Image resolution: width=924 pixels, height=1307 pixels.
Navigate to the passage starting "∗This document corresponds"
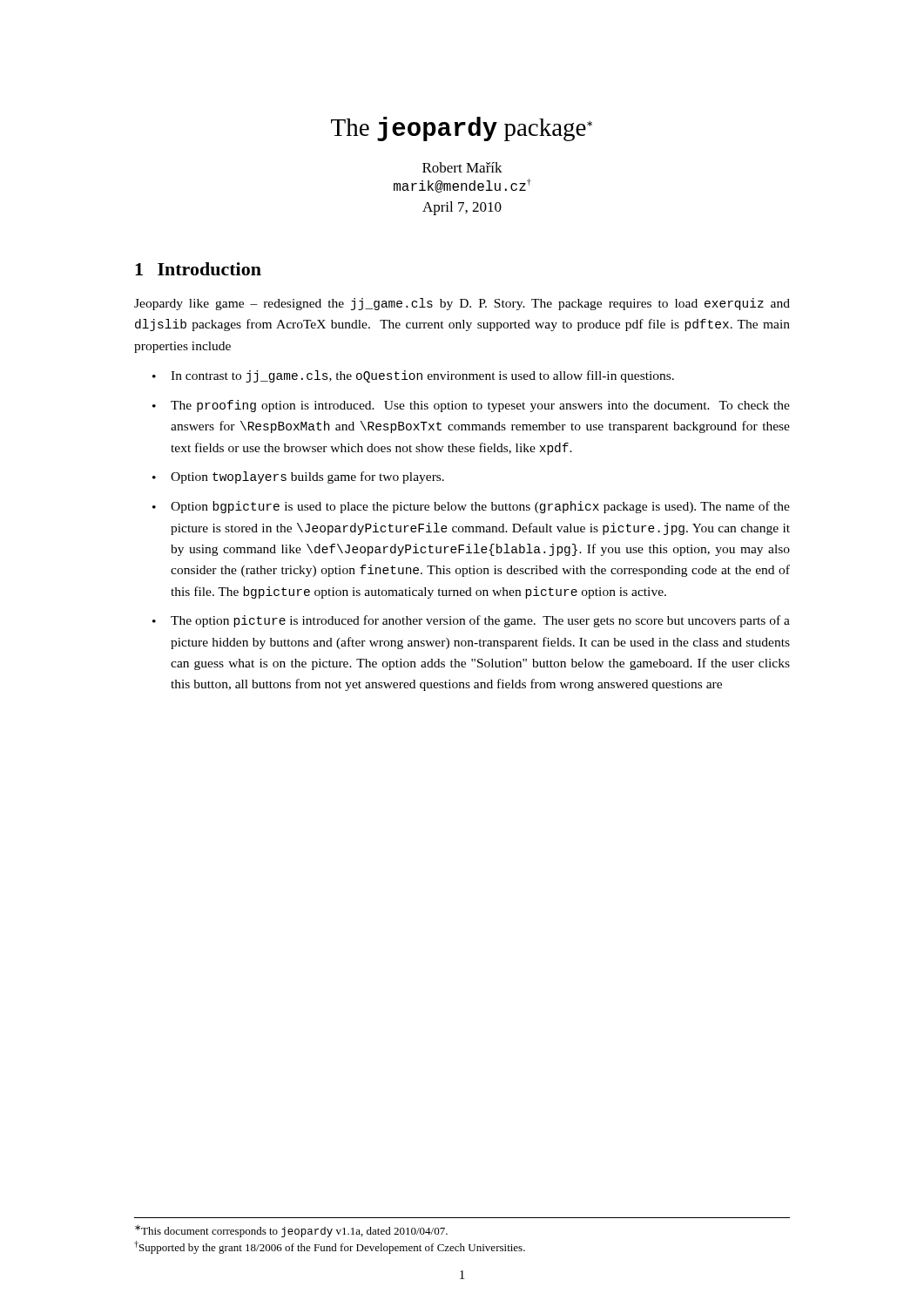(x=330, y=1238)
